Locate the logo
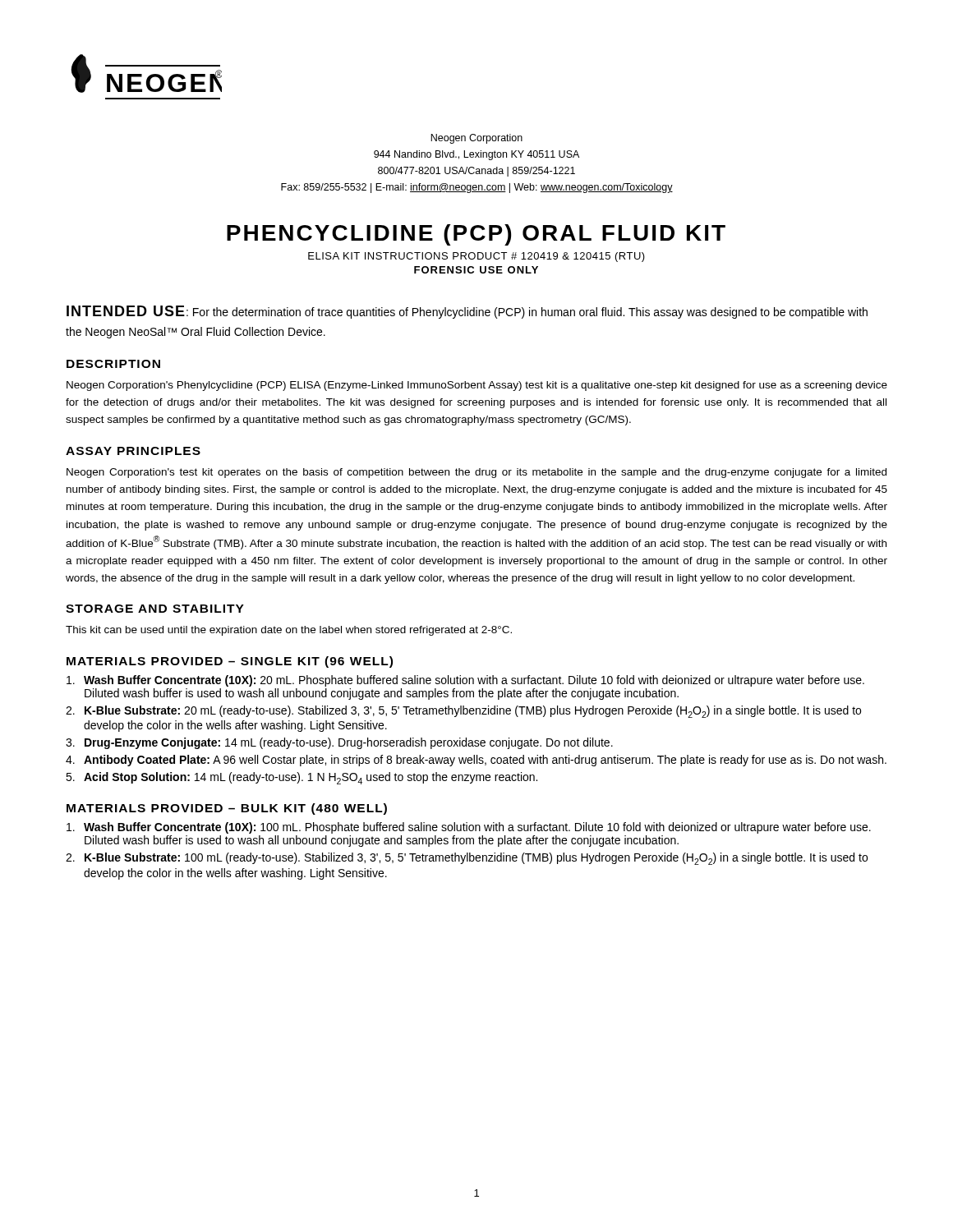Screen dimensions: 1232x953 [x=476, y=81]
